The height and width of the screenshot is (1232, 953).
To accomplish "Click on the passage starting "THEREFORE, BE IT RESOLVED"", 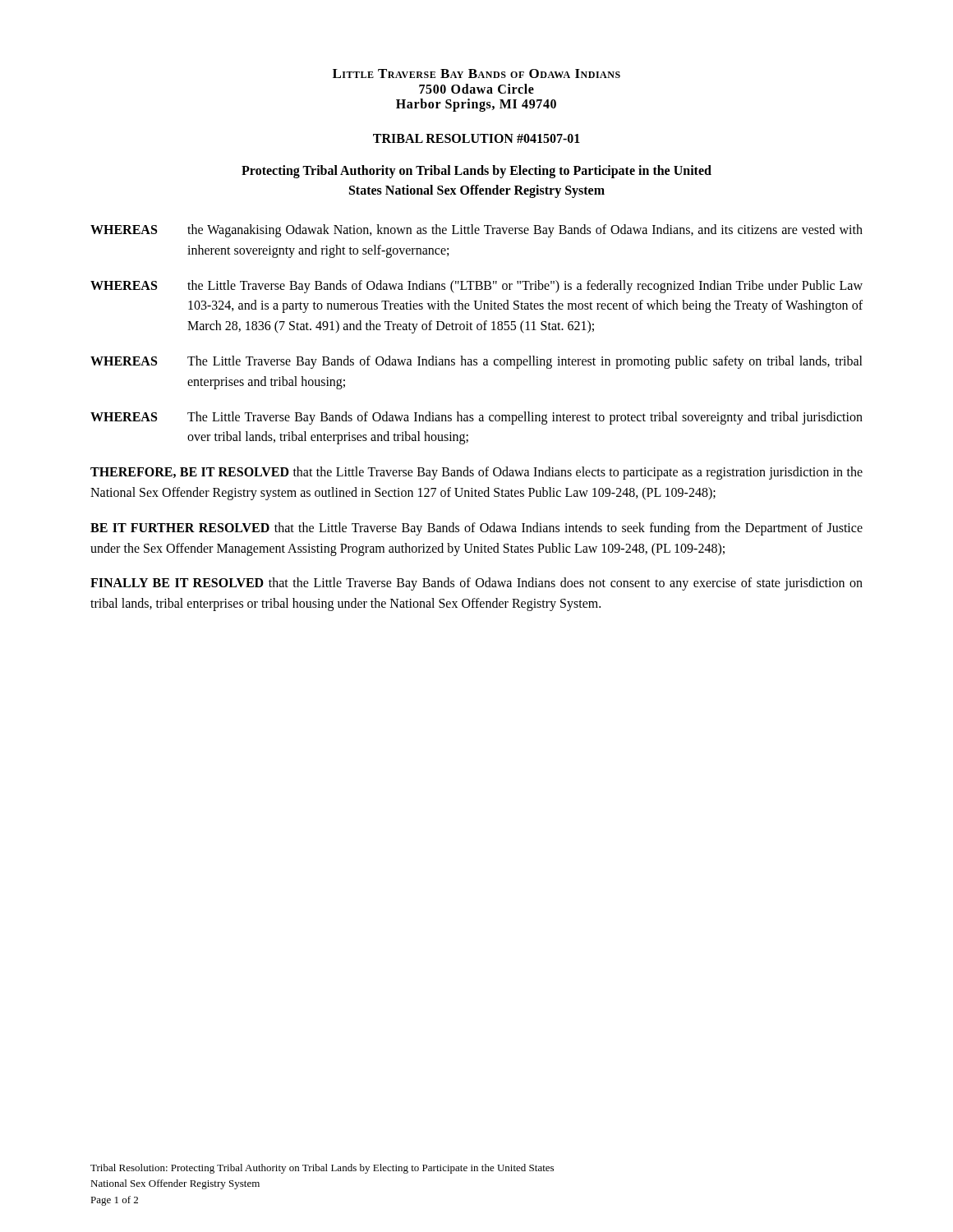I will click(476, 482).
